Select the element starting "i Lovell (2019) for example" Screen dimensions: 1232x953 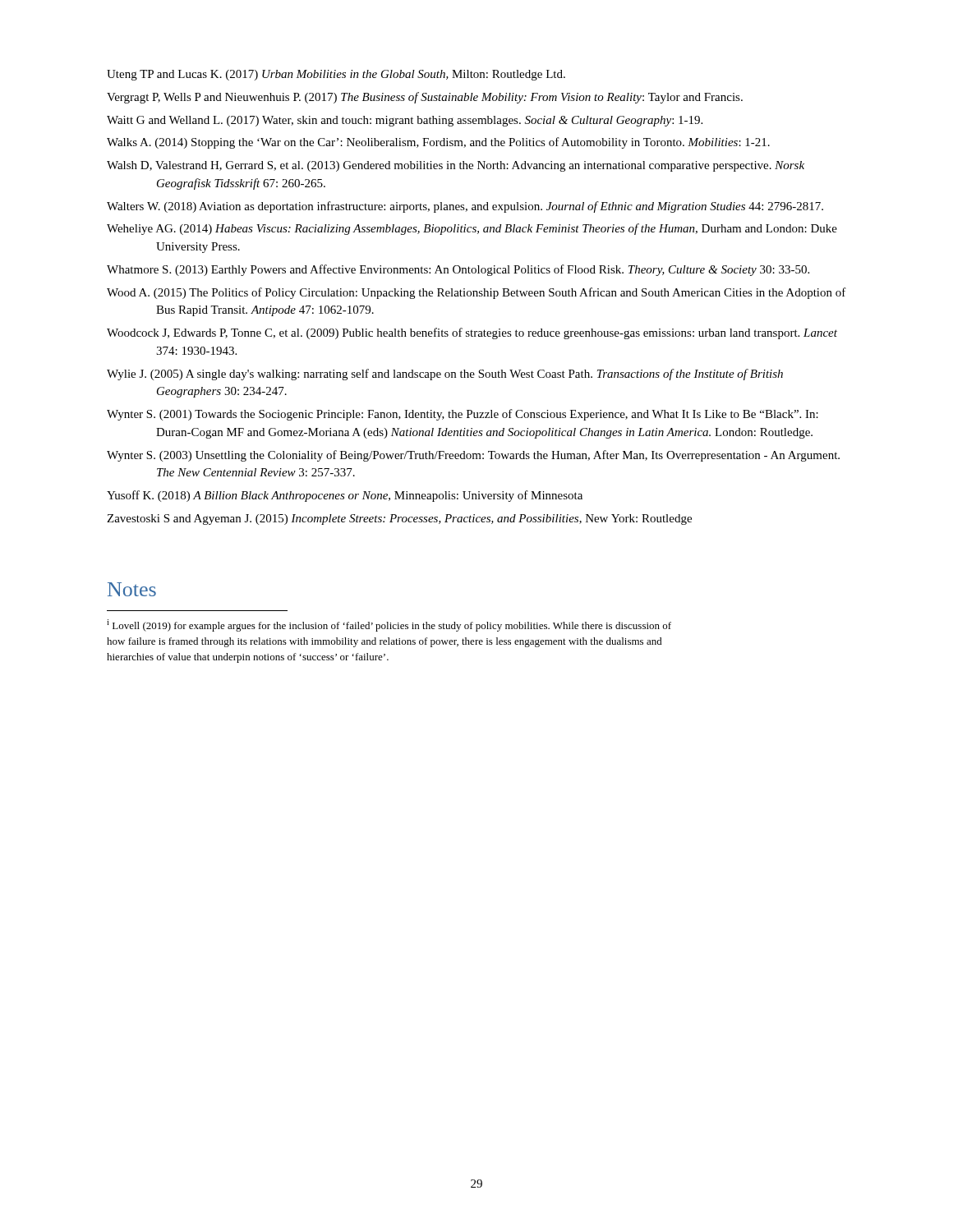(389, 639)
